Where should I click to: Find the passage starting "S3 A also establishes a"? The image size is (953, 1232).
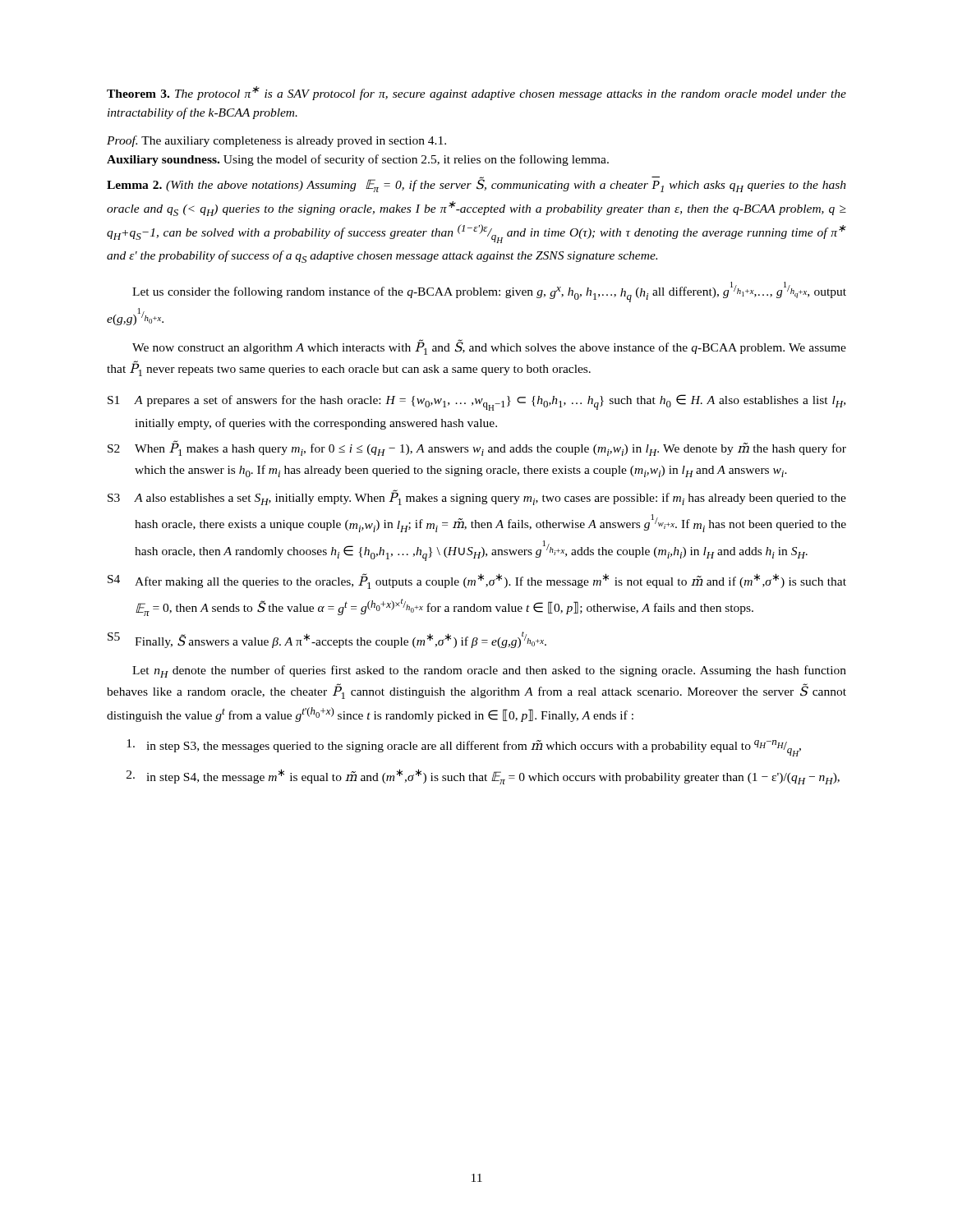[x=476, y=526]
